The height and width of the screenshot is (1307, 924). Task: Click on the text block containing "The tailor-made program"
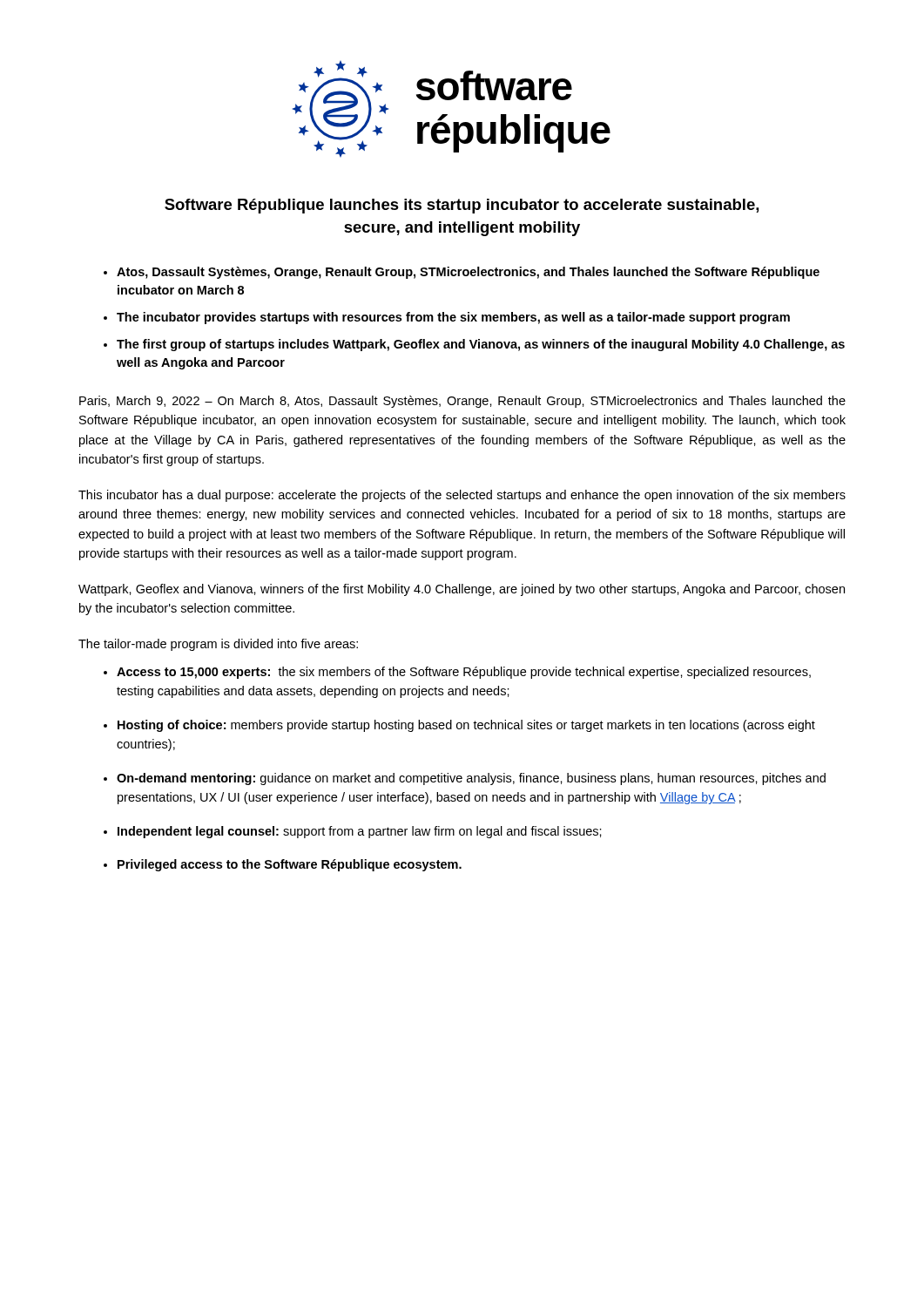pyautogui.click(x=219, y=644)
